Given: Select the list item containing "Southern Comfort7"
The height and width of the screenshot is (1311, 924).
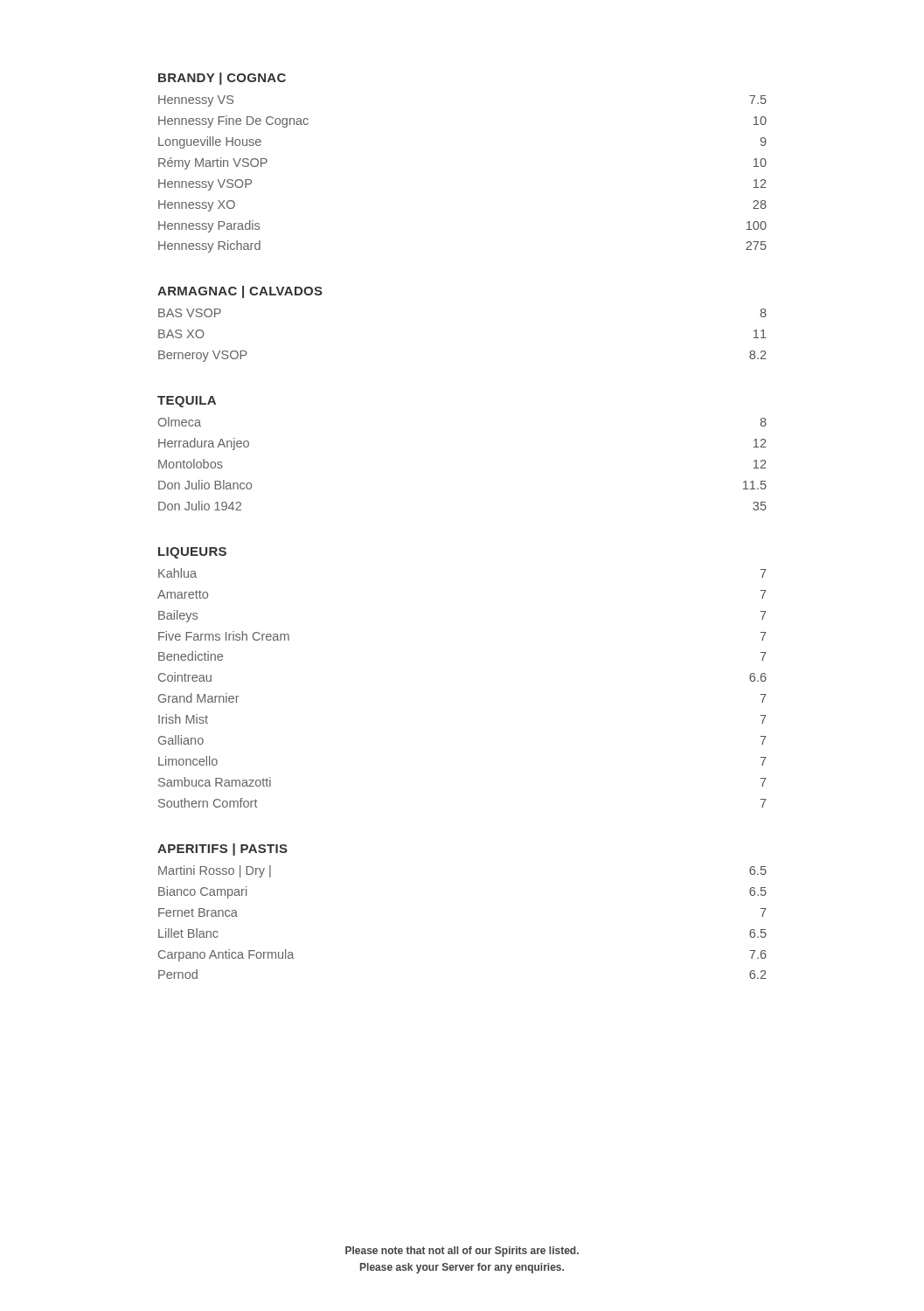Looking at the screenshot, I should click(207, 803).
